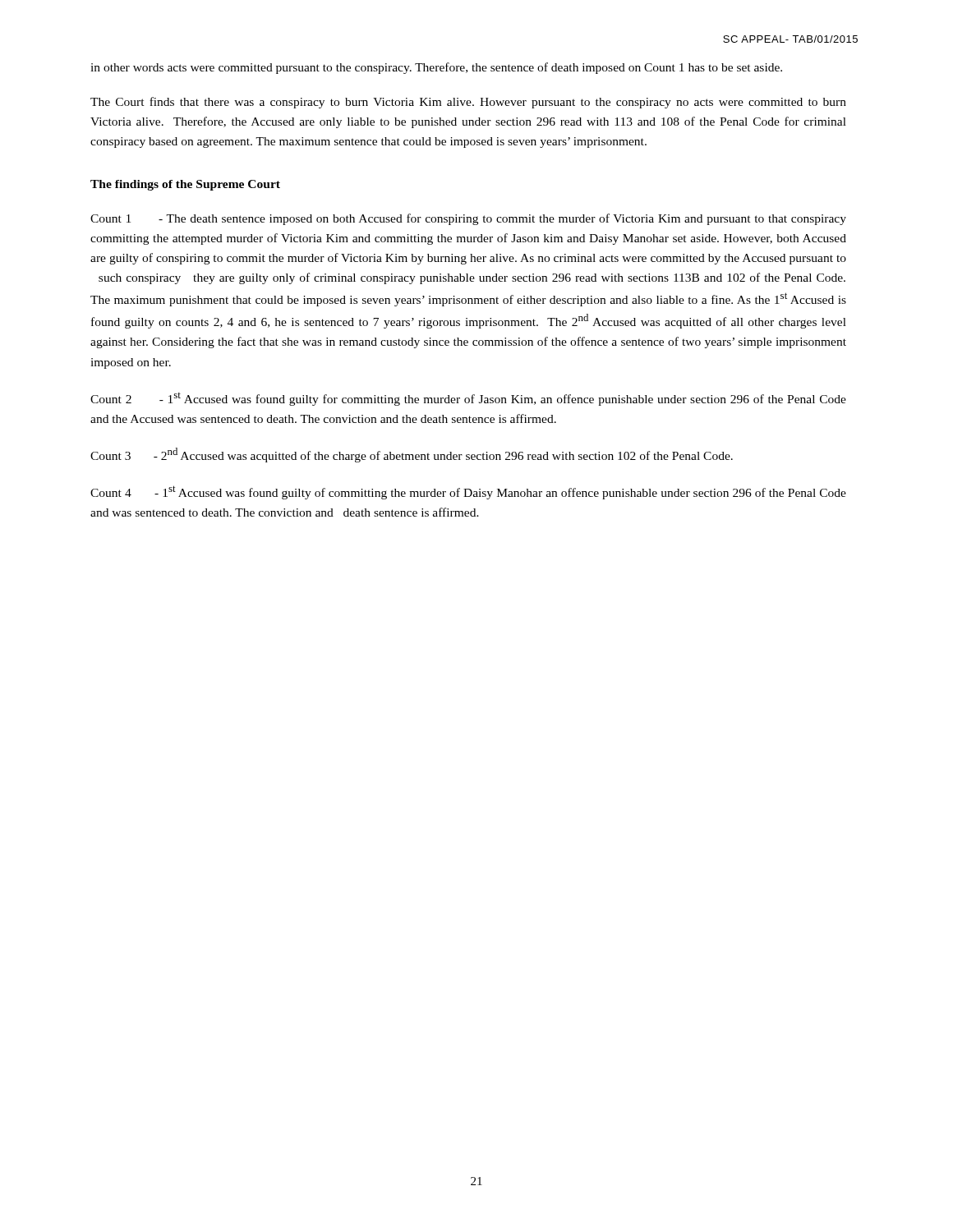Find the section header
Viewport: 953px width, 1232px height.
coord(185,184)
